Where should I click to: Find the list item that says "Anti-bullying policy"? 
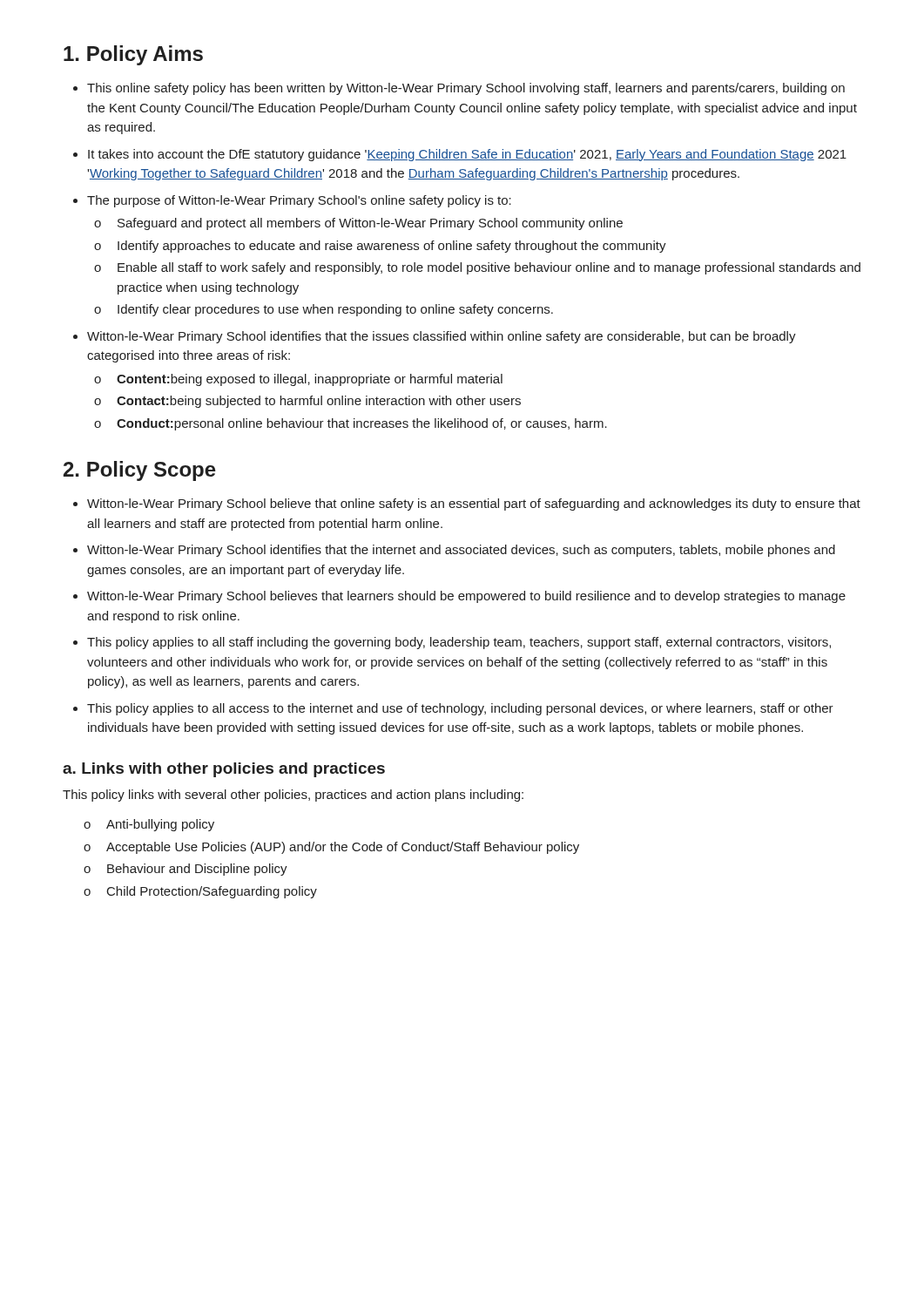160,824
